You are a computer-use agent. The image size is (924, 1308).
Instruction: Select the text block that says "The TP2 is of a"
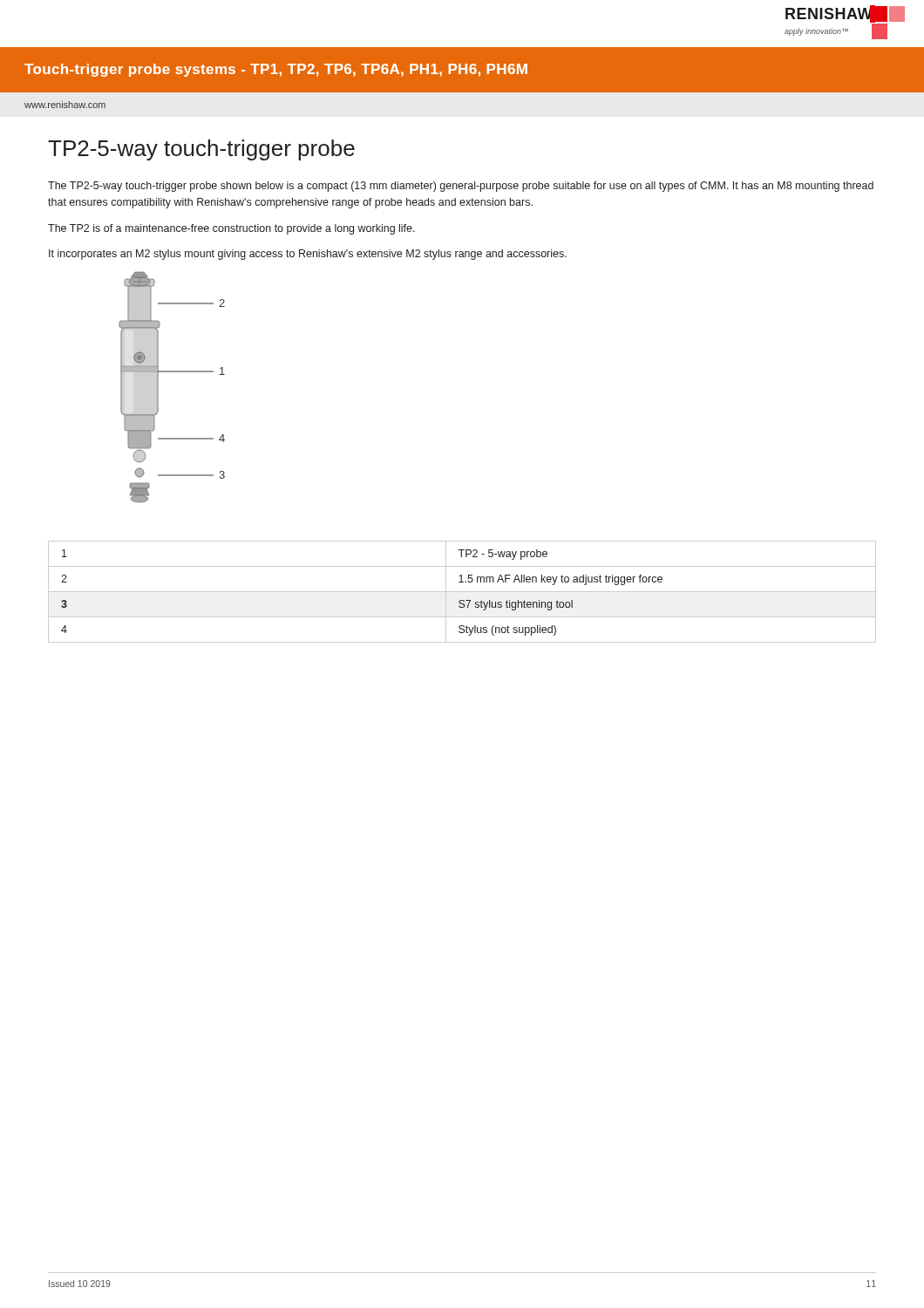point(231,229)
